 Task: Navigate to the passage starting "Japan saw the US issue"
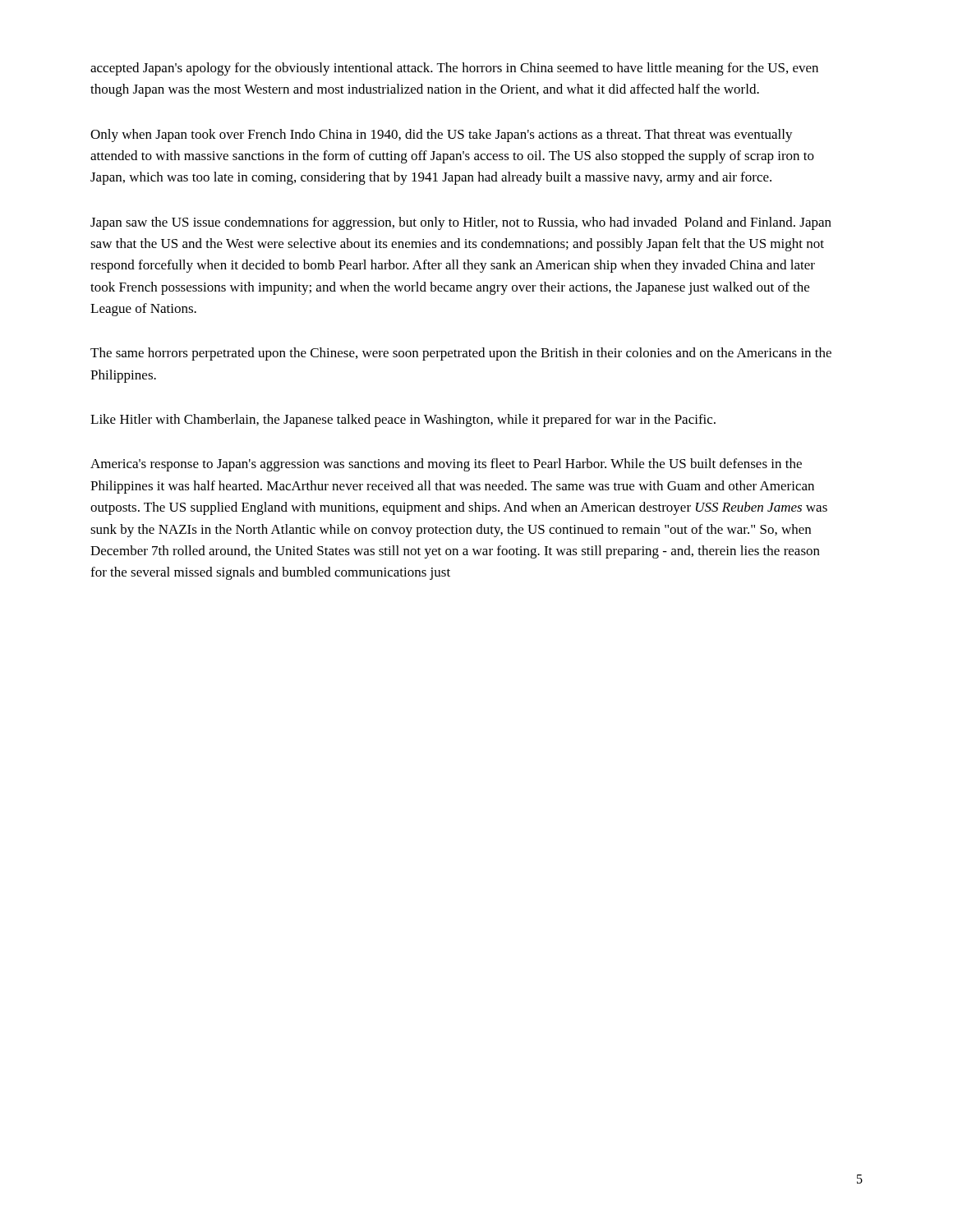click(x=461, y=265)
